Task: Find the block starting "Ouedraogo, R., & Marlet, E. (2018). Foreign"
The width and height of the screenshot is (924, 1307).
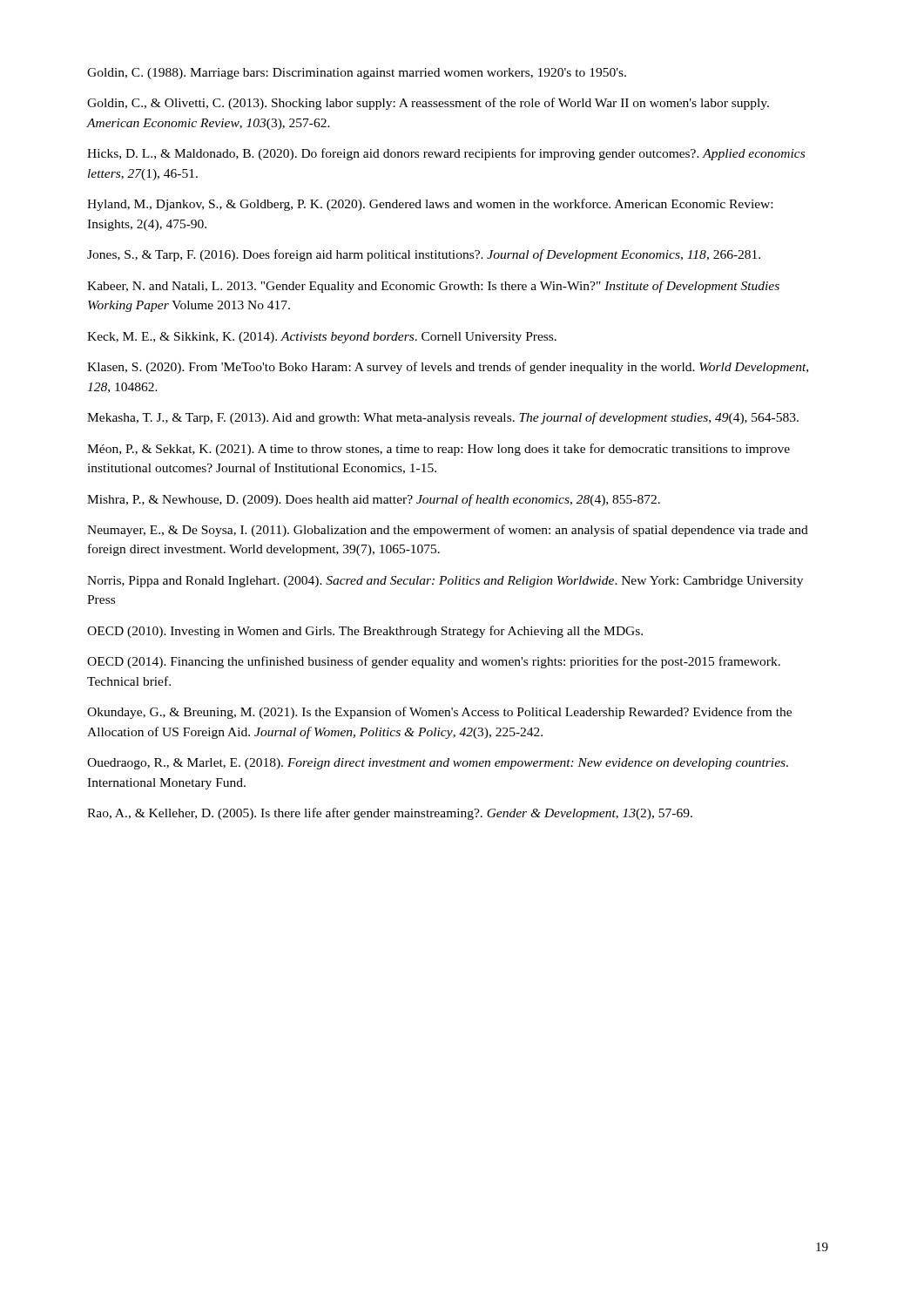Action: pos(438,772)
